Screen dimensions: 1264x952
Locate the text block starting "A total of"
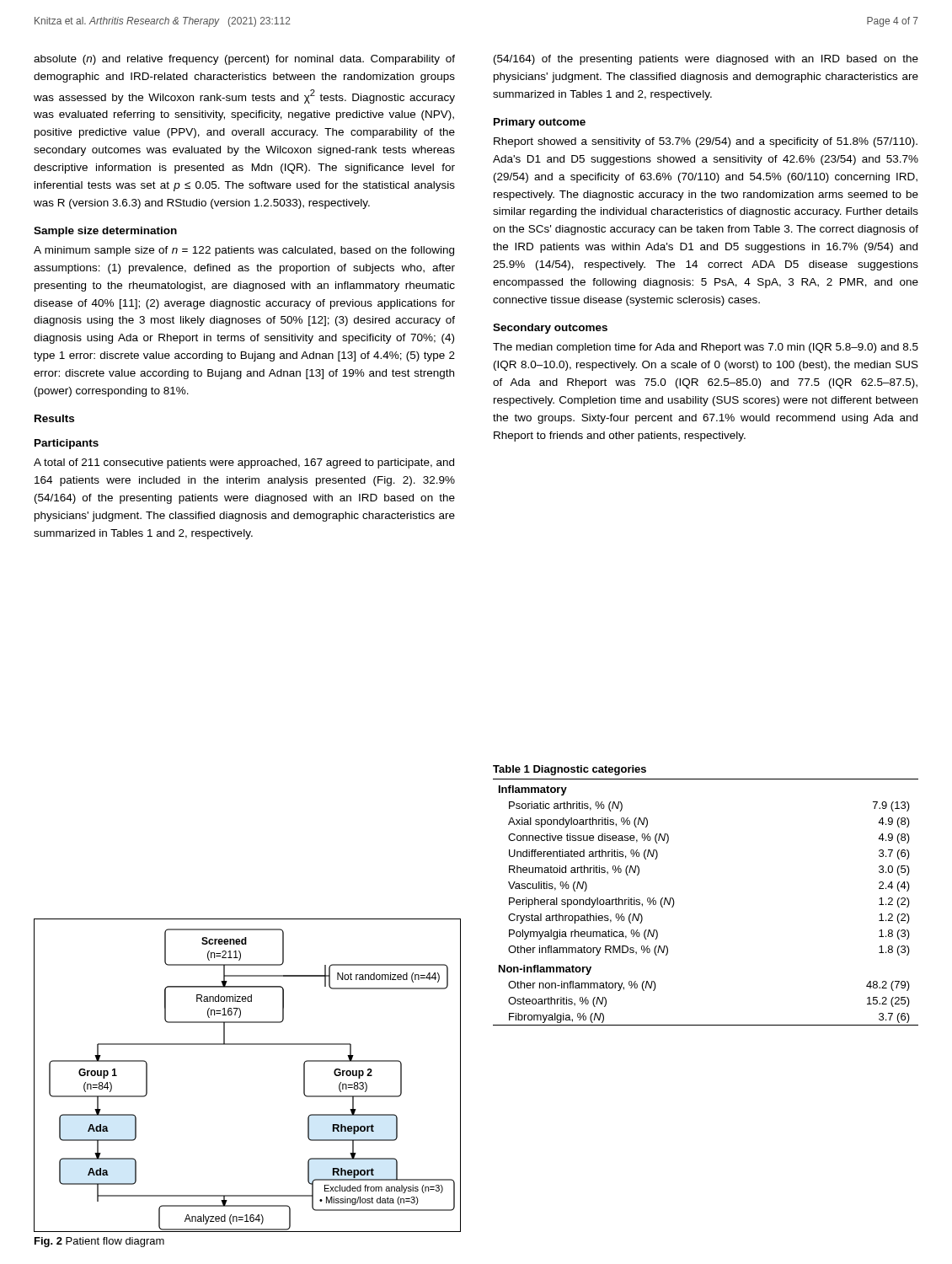click(244, 498)
